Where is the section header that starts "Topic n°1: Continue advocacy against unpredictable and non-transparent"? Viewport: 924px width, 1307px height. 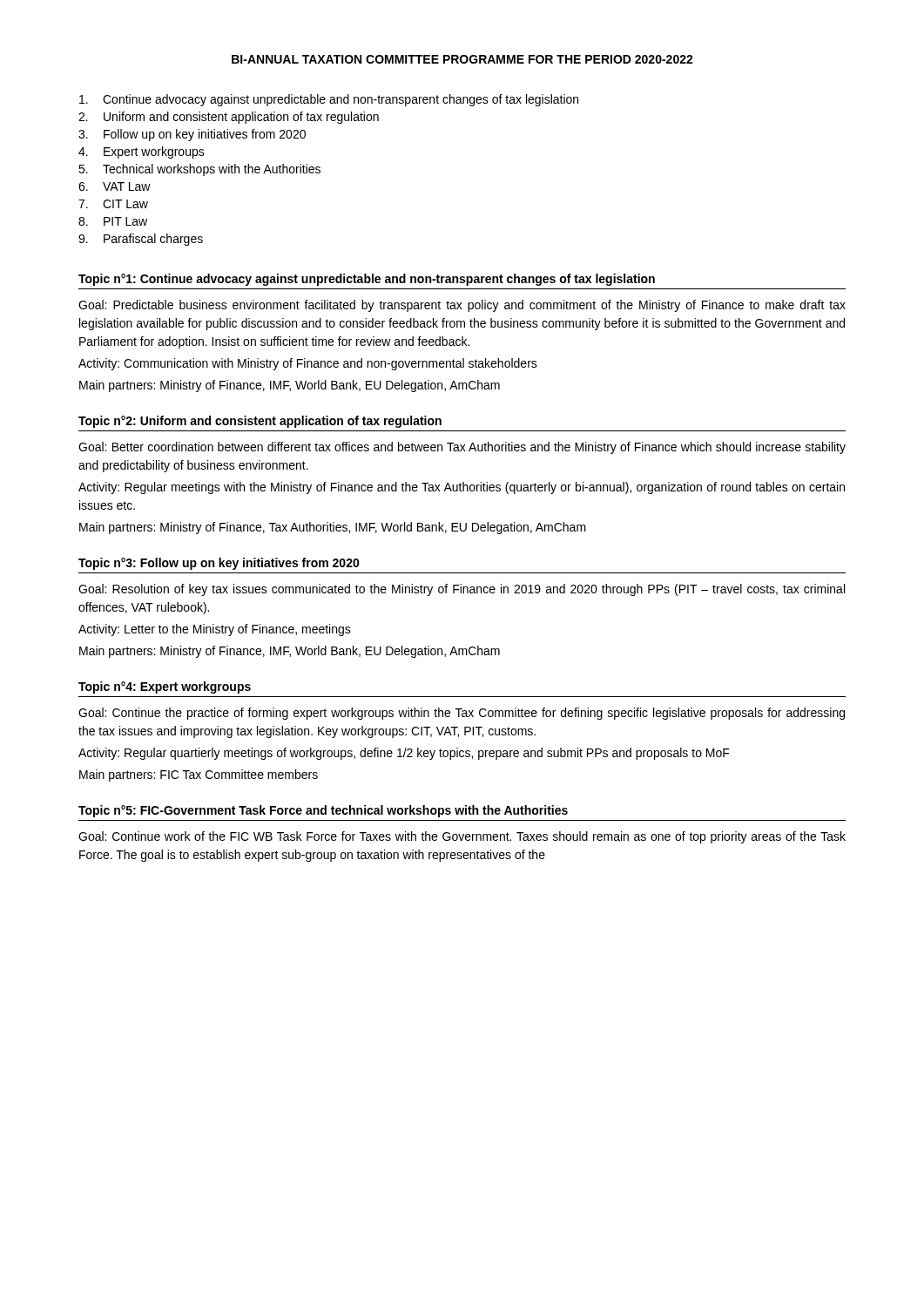pyautogui.click(x=367, y=279)
